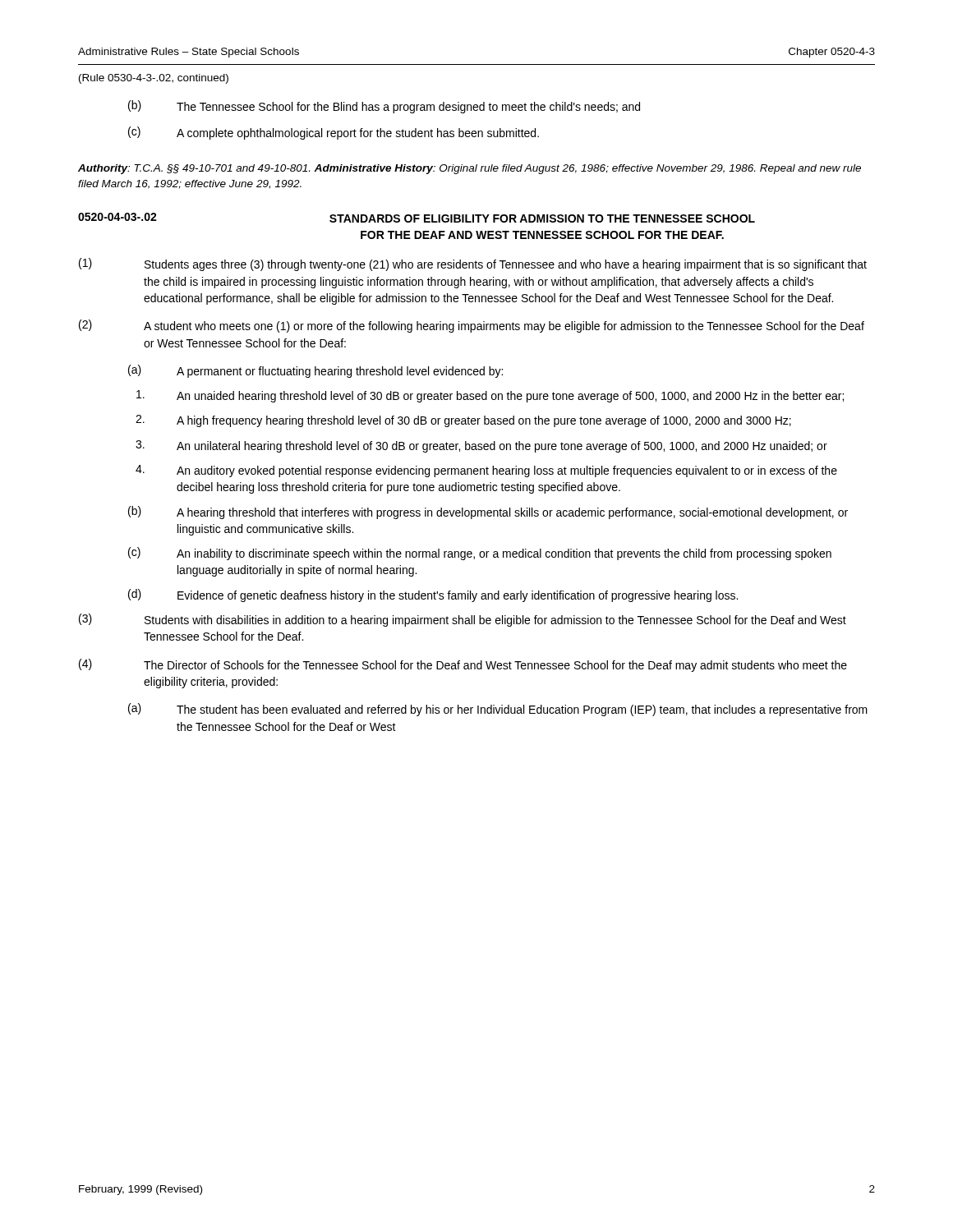This screenshot has height=1232, width=953.
Task: Locate the text block starting "0520-04-03-.02 STANDARDS OF ELIGIBILITY FOR ADMISSION TO"
Action: pyautogui.click(x=476, y=227)
